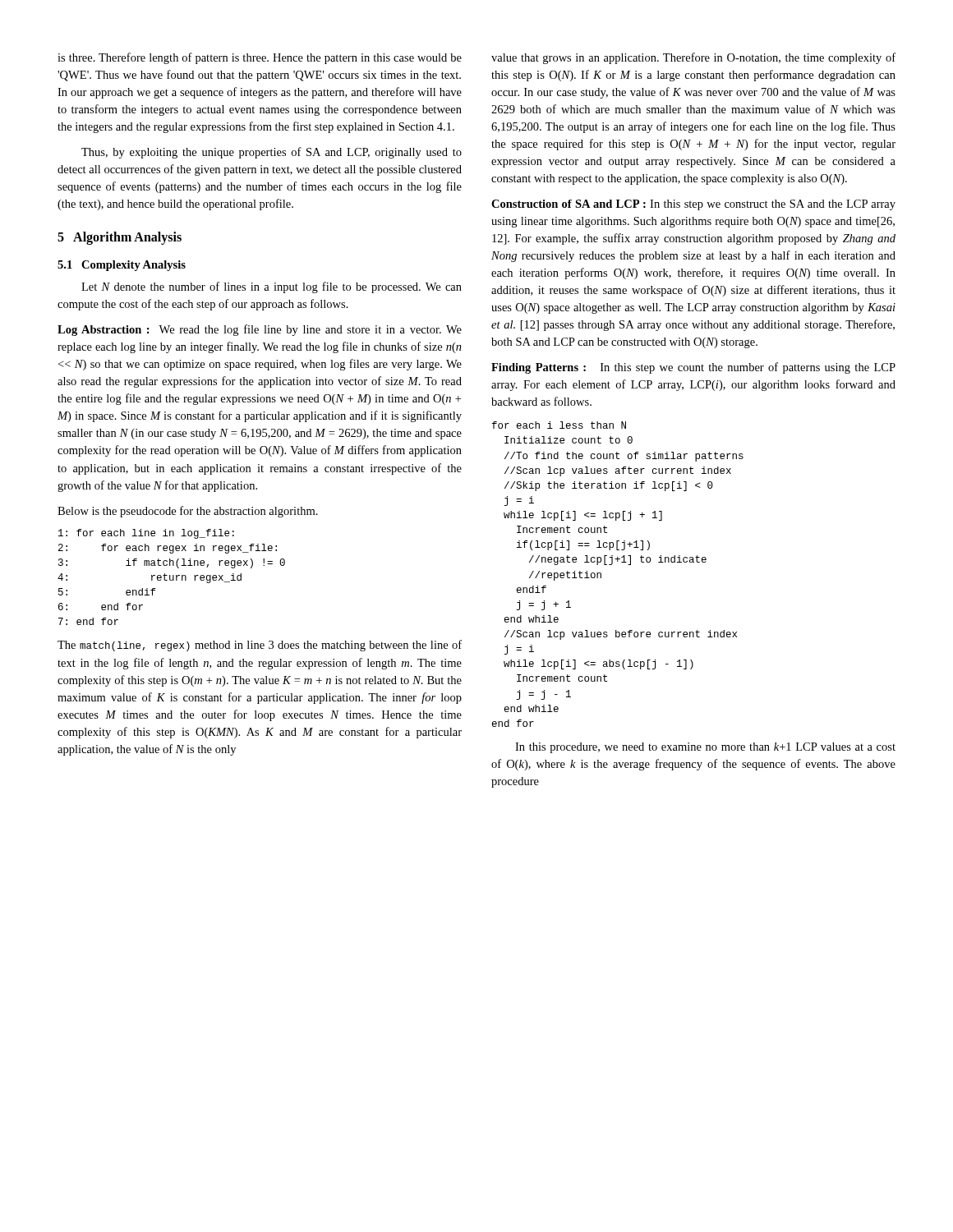This screenshot has height=1232, width=953.
Task: Select the text block that reads "value that grows in"
Action: (x=693, y=118)
